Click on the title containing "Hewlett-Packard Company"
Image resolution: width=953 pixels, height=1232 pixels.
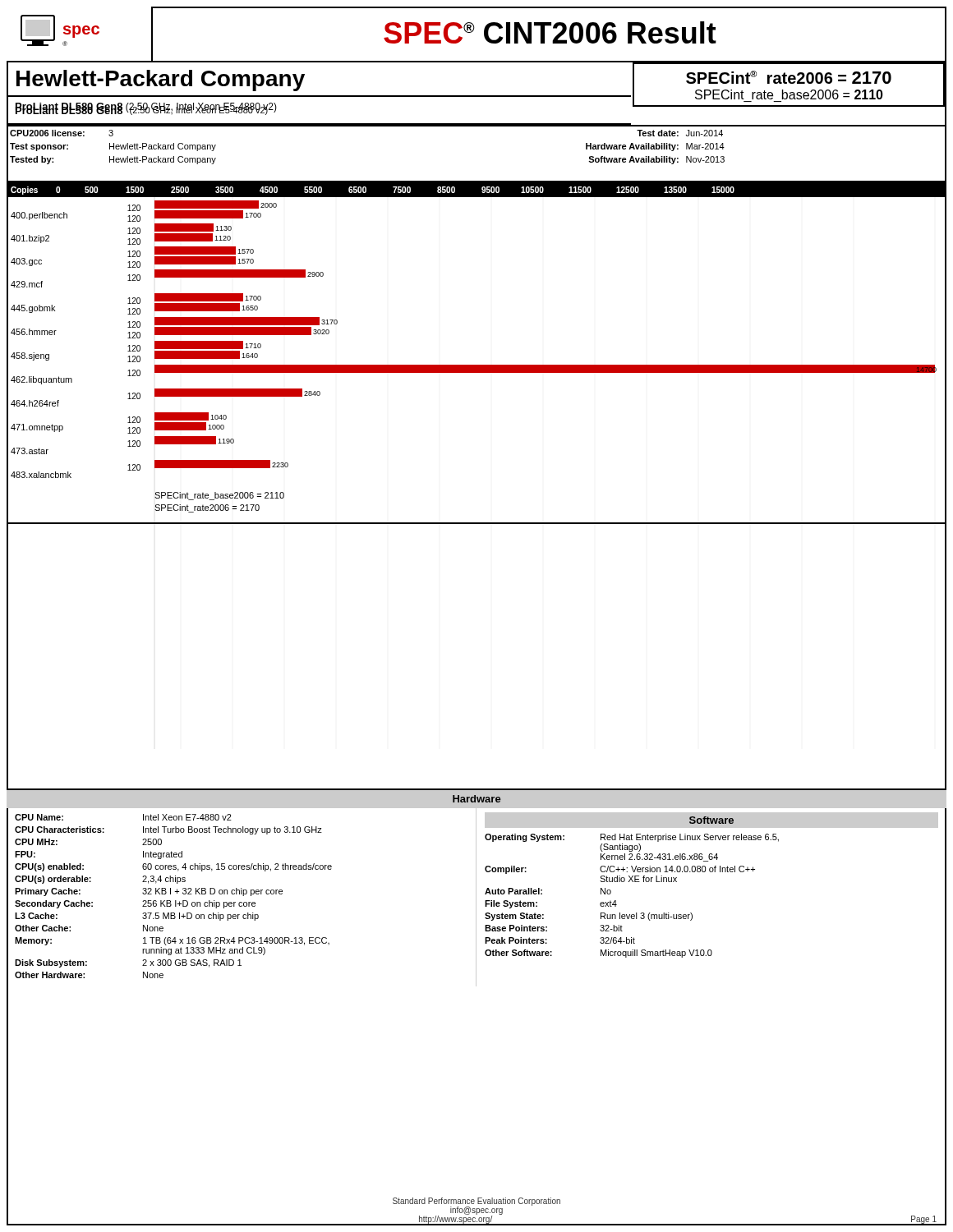[160, 79]
